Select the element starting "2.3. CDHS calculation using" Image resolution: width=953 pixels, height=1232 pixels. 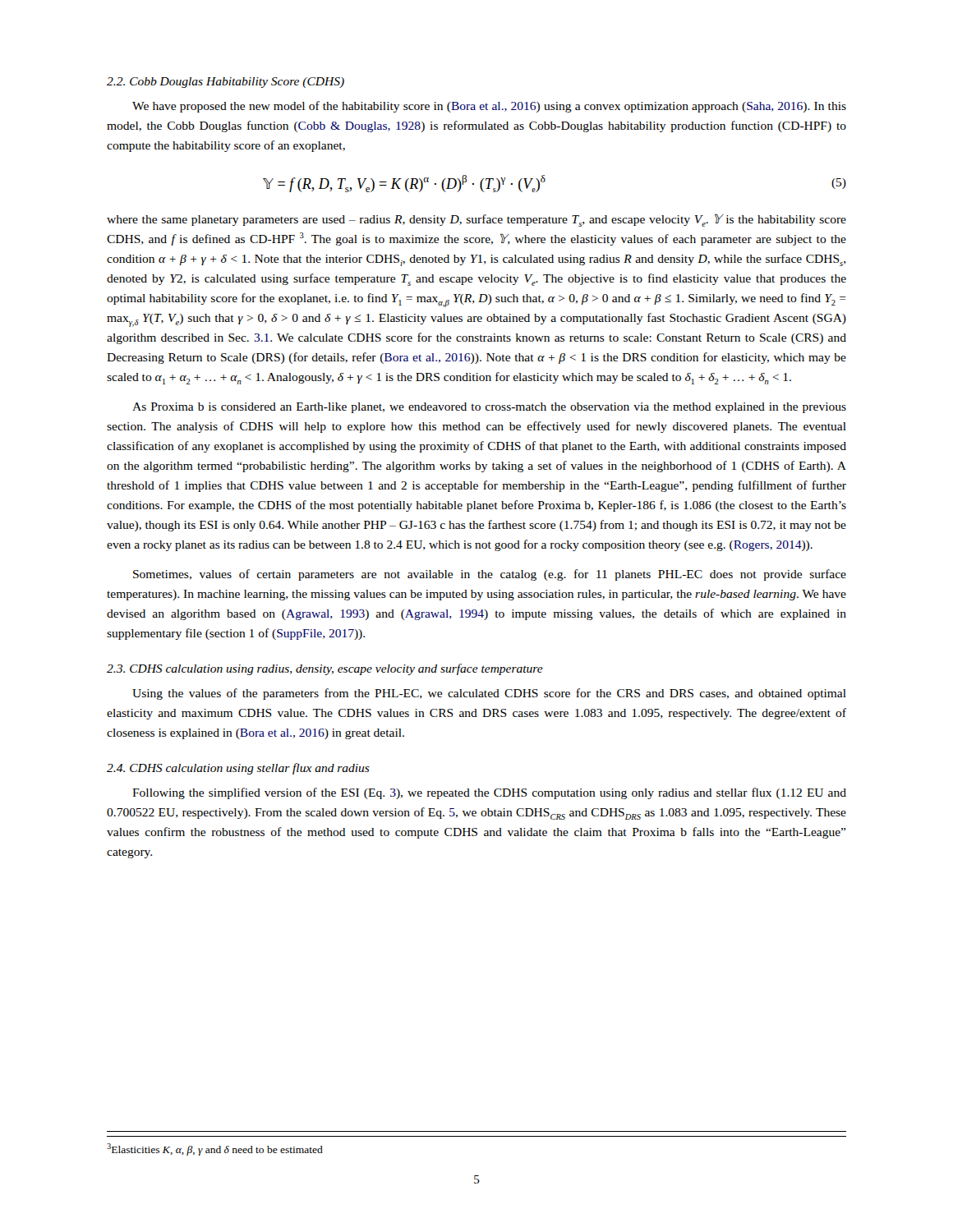pos(325,668)
